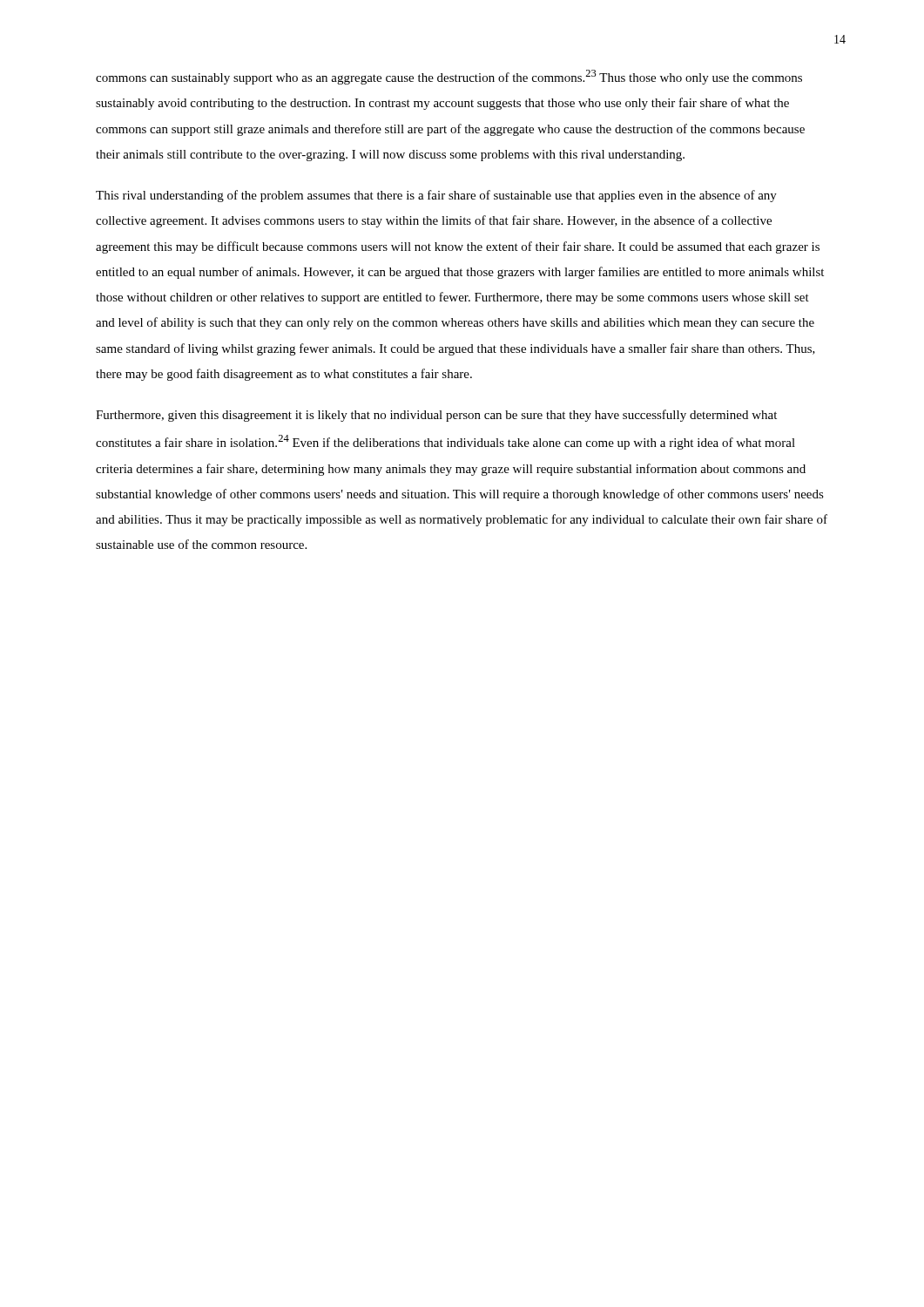
Task: Click the passage that begins "commons can sustainably"
Action: pos(450,114)
